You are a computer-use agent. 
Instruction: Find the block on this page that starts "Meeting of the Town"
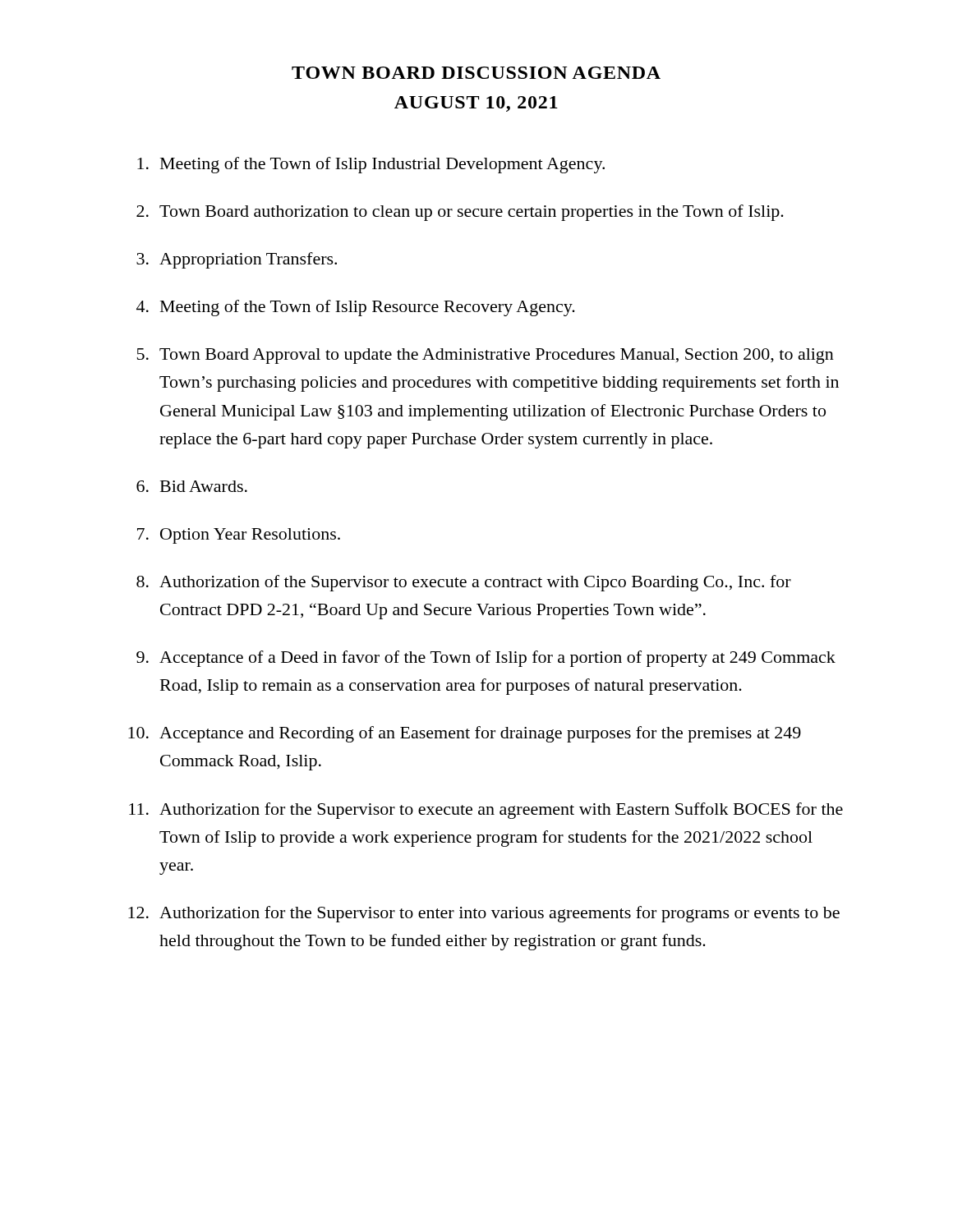476,163
